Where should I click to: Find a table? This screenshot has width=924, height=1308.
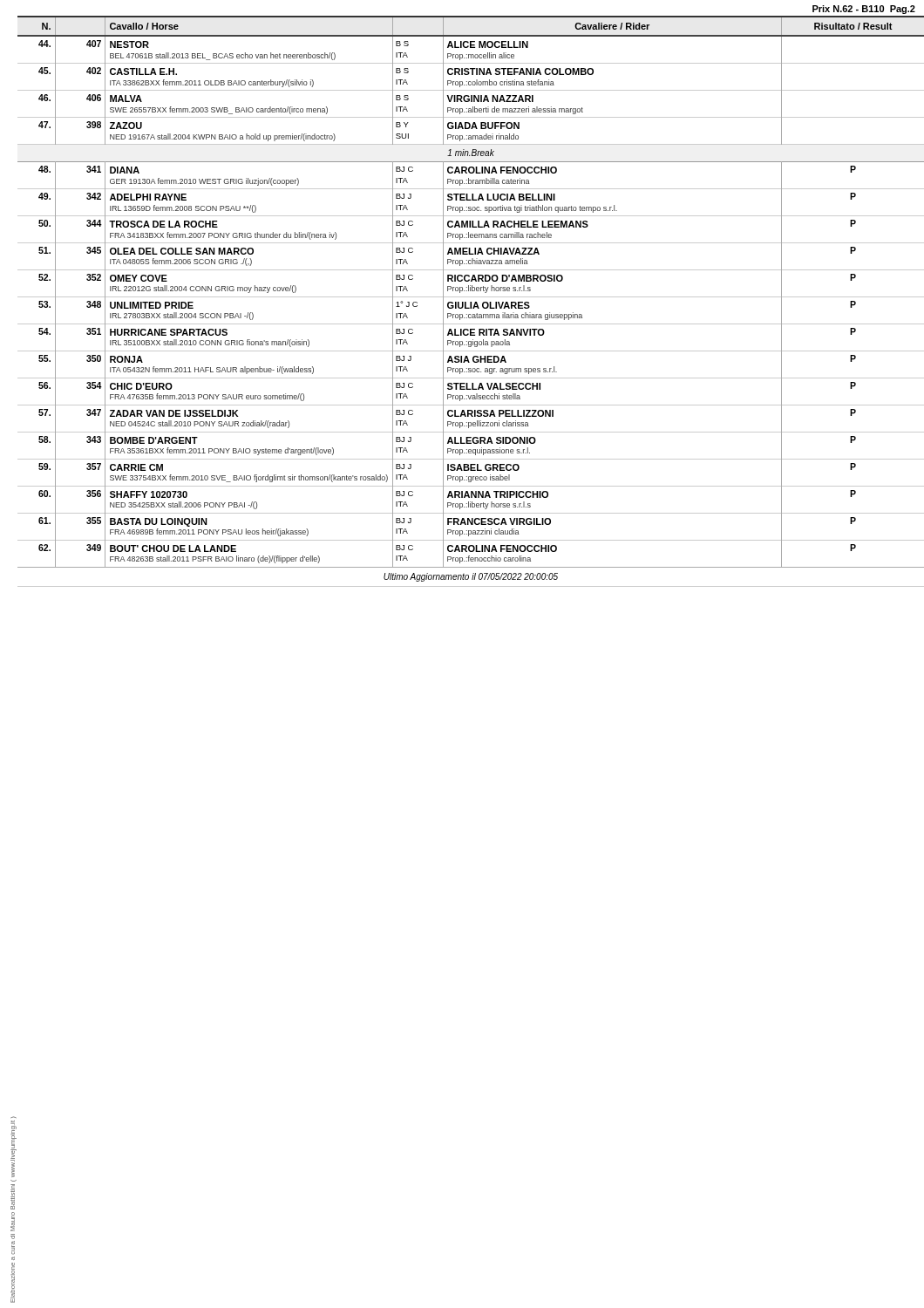coord(462,301)
